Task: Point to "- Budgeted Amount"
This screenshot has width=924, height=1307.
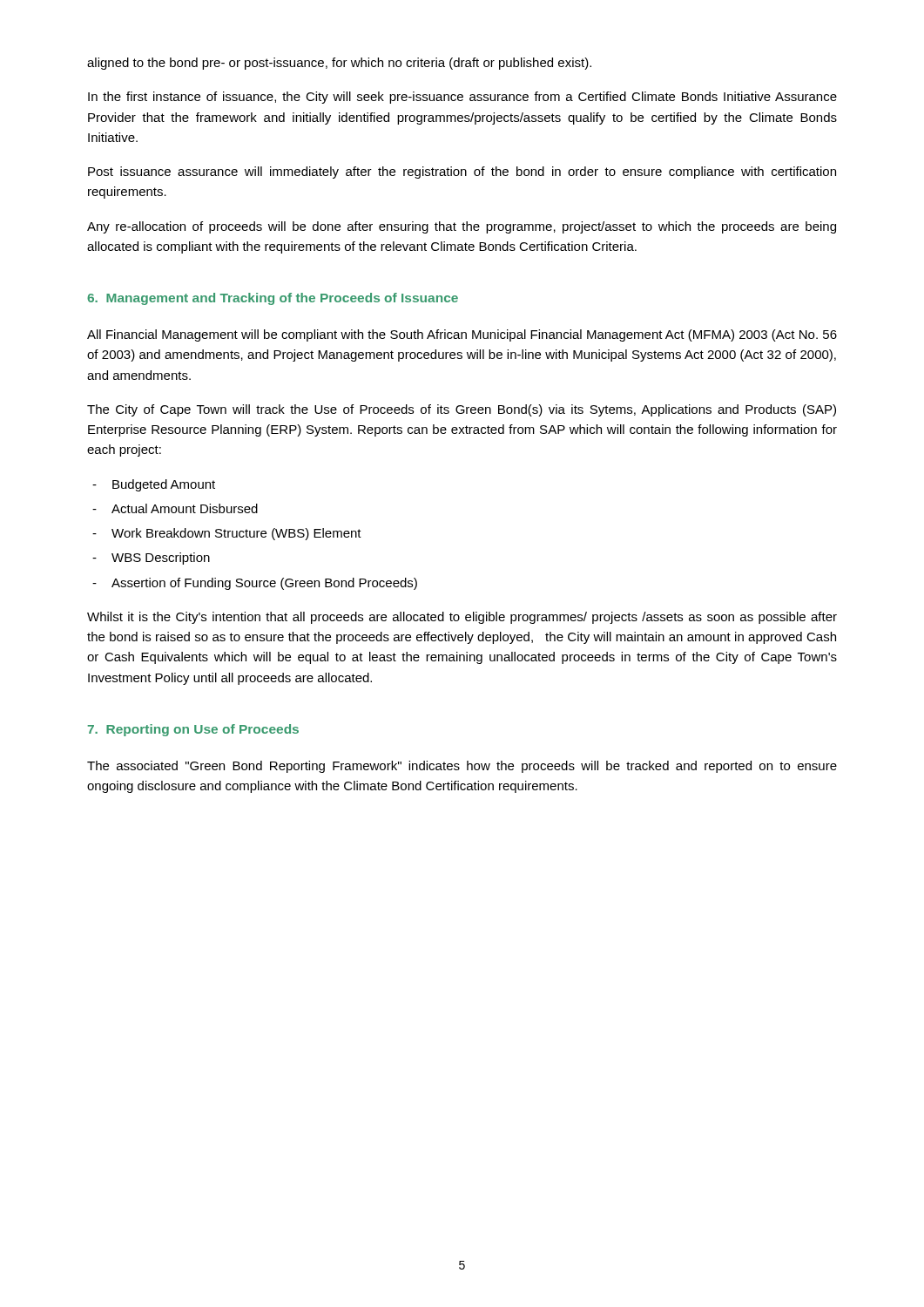Action: coord(151,484)
